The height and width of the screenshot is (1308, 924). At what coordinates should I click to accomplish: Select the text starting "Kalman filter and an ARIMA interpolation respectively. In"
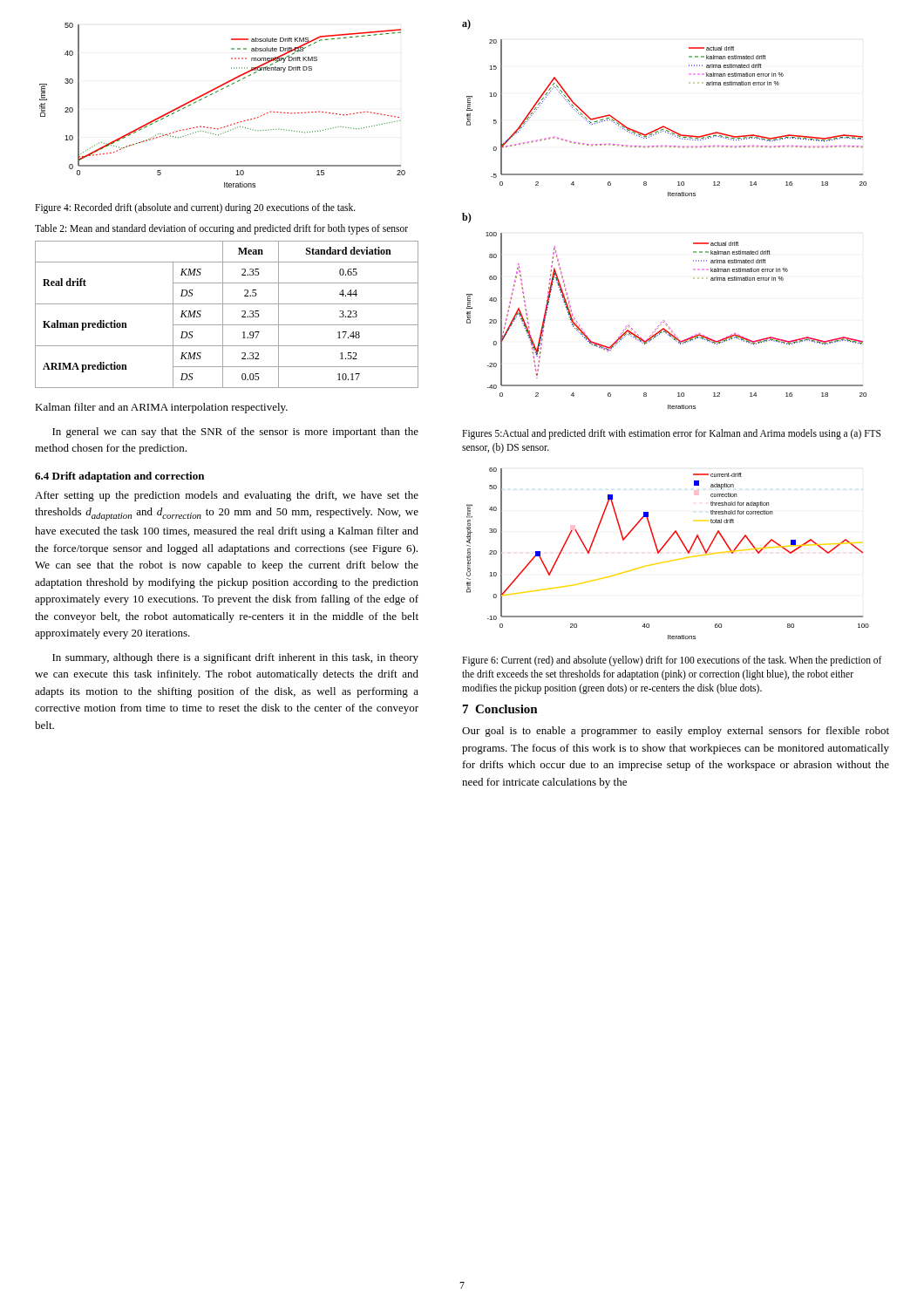(227, 428)
